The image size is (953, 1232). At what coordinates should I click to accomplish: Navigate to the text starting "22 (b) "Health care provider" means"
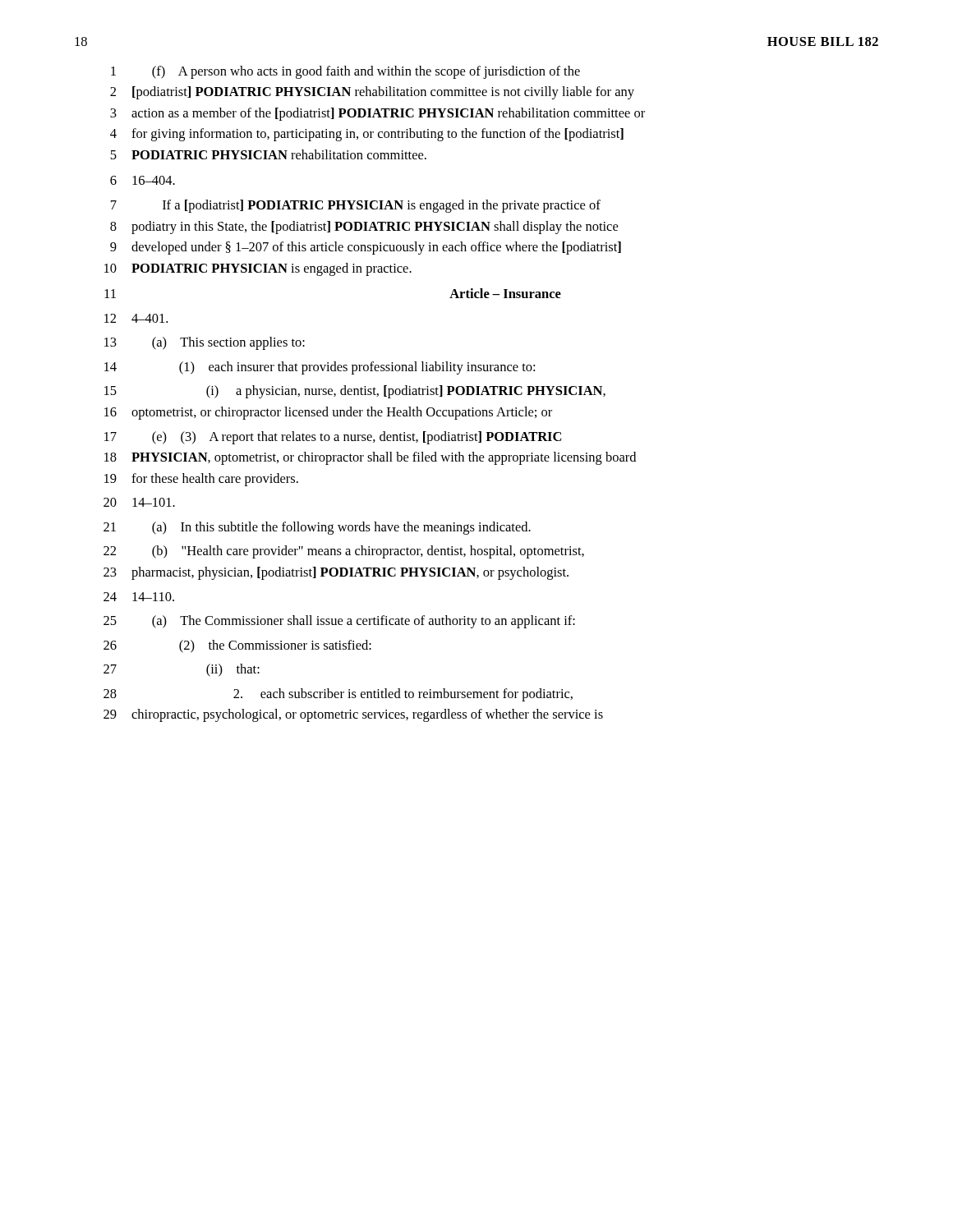[x=476, y=562]
